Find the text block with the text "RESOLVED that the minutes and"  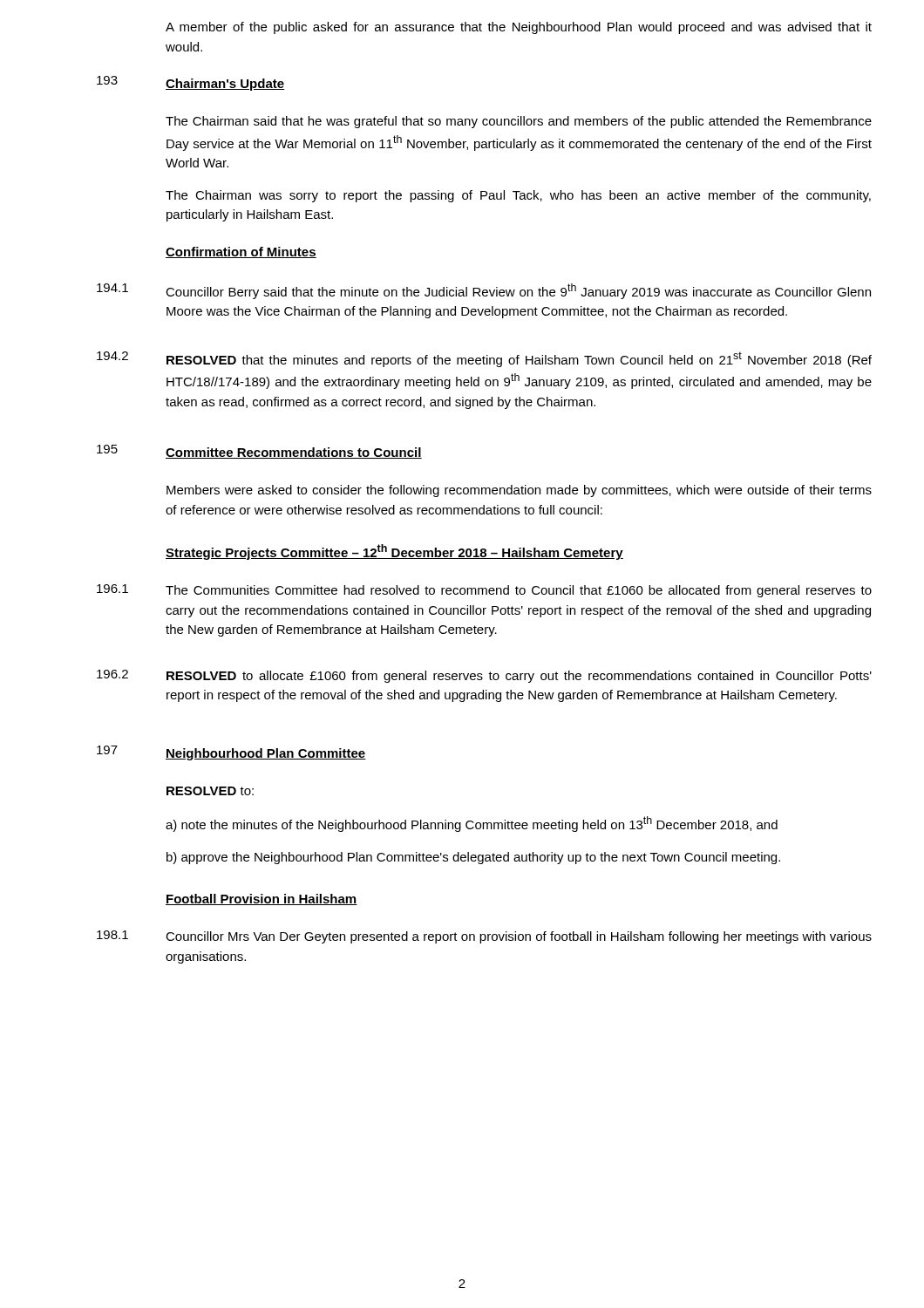click(x=519, y=380)
